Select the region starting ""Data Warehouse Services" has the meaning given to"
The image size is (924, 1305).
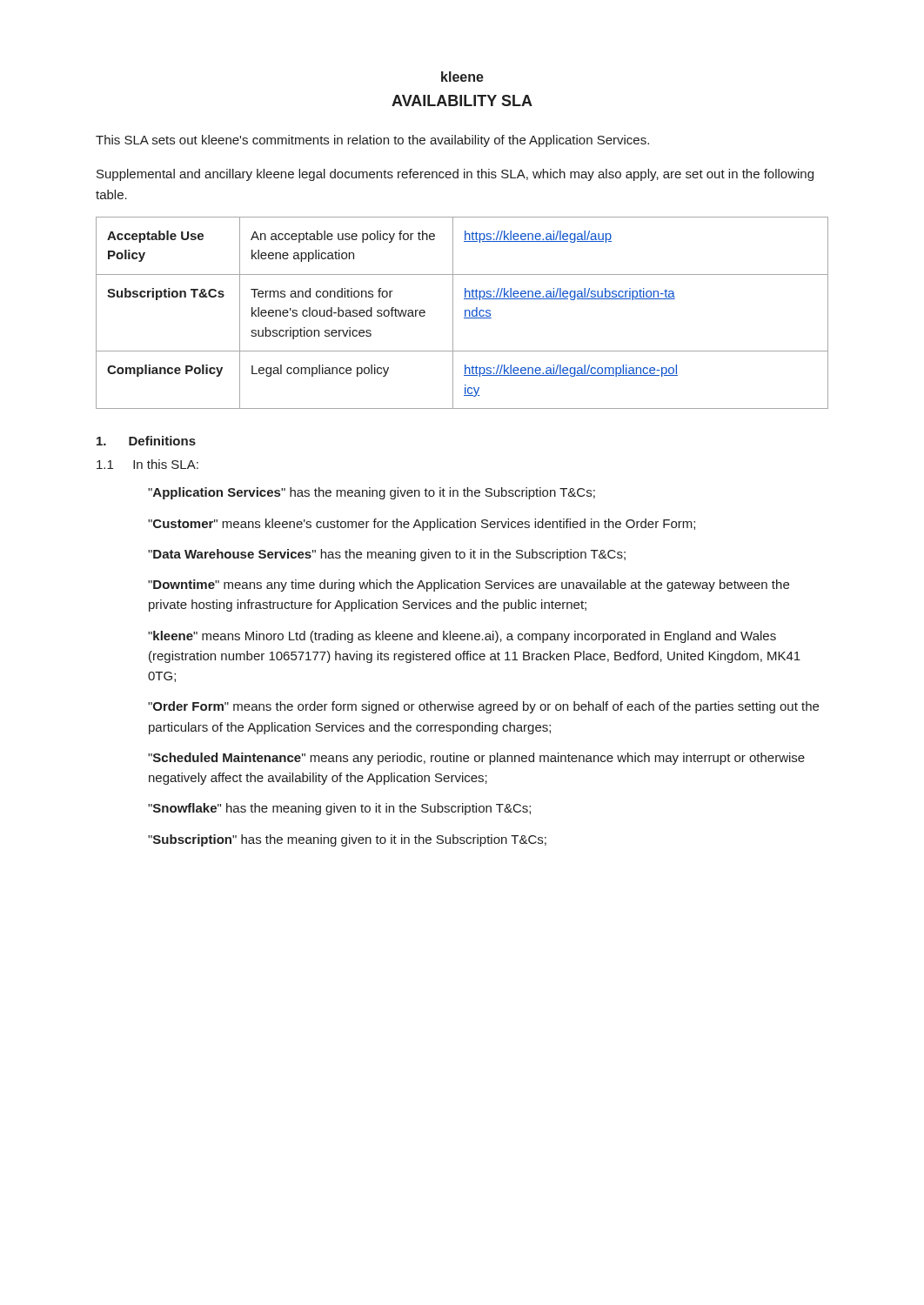[x=387, y=554]
